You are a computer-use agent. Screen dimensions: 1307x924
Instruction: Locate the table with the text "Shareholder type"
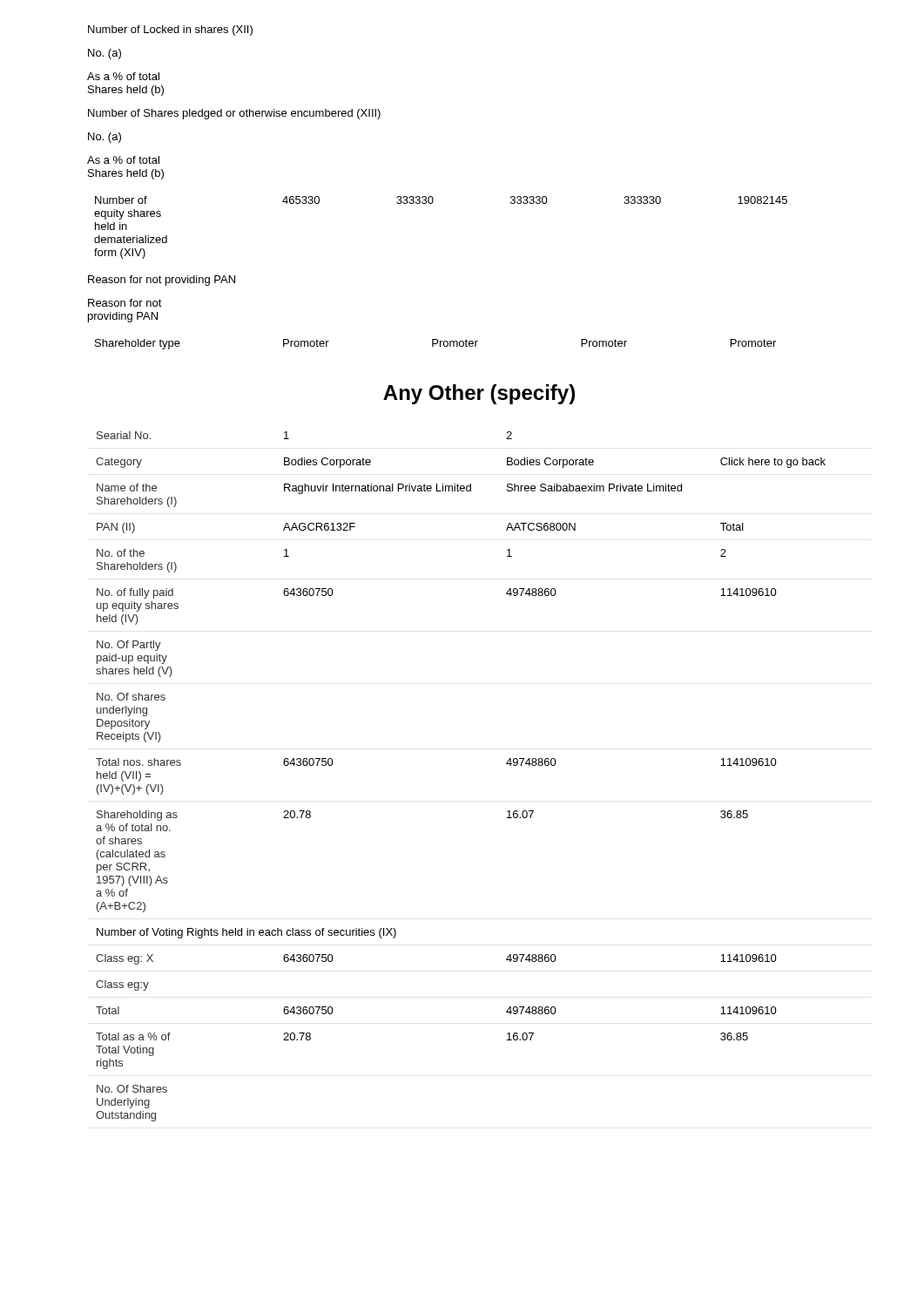479,343
